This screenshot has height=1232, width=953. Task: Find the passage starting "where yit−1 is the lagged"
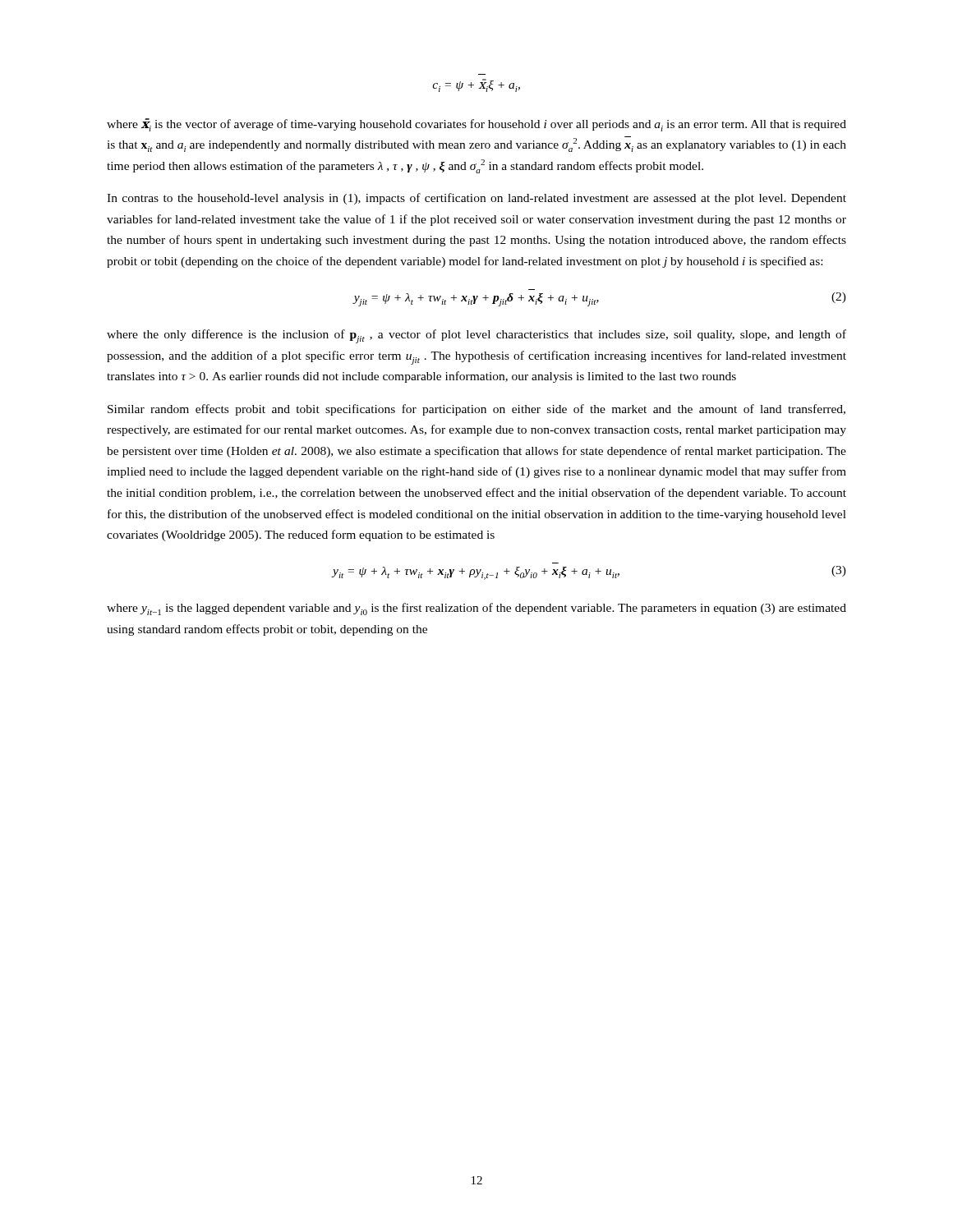pyautogui.click(x=476, y=618)
